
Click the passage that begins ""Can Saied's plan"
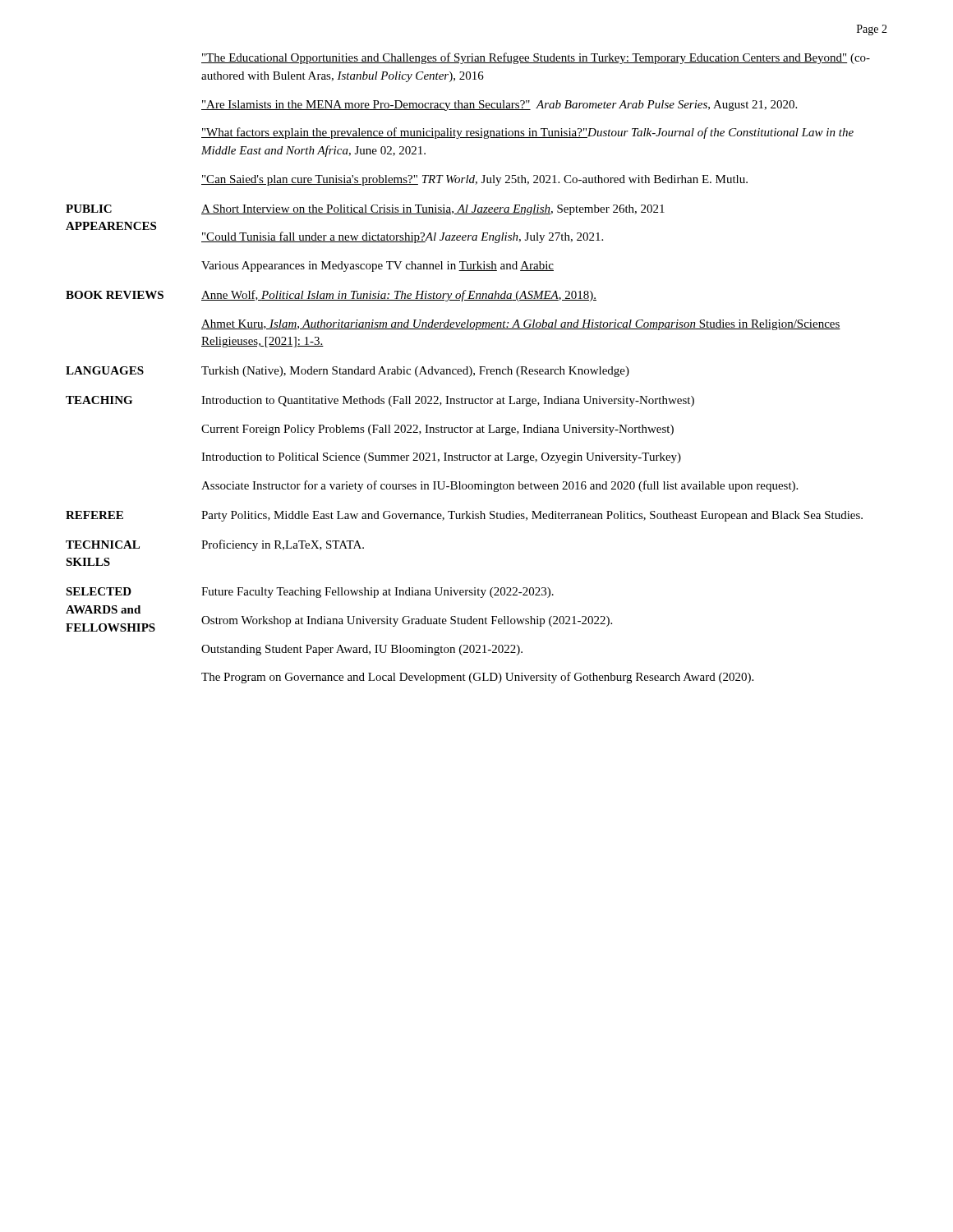475,179
